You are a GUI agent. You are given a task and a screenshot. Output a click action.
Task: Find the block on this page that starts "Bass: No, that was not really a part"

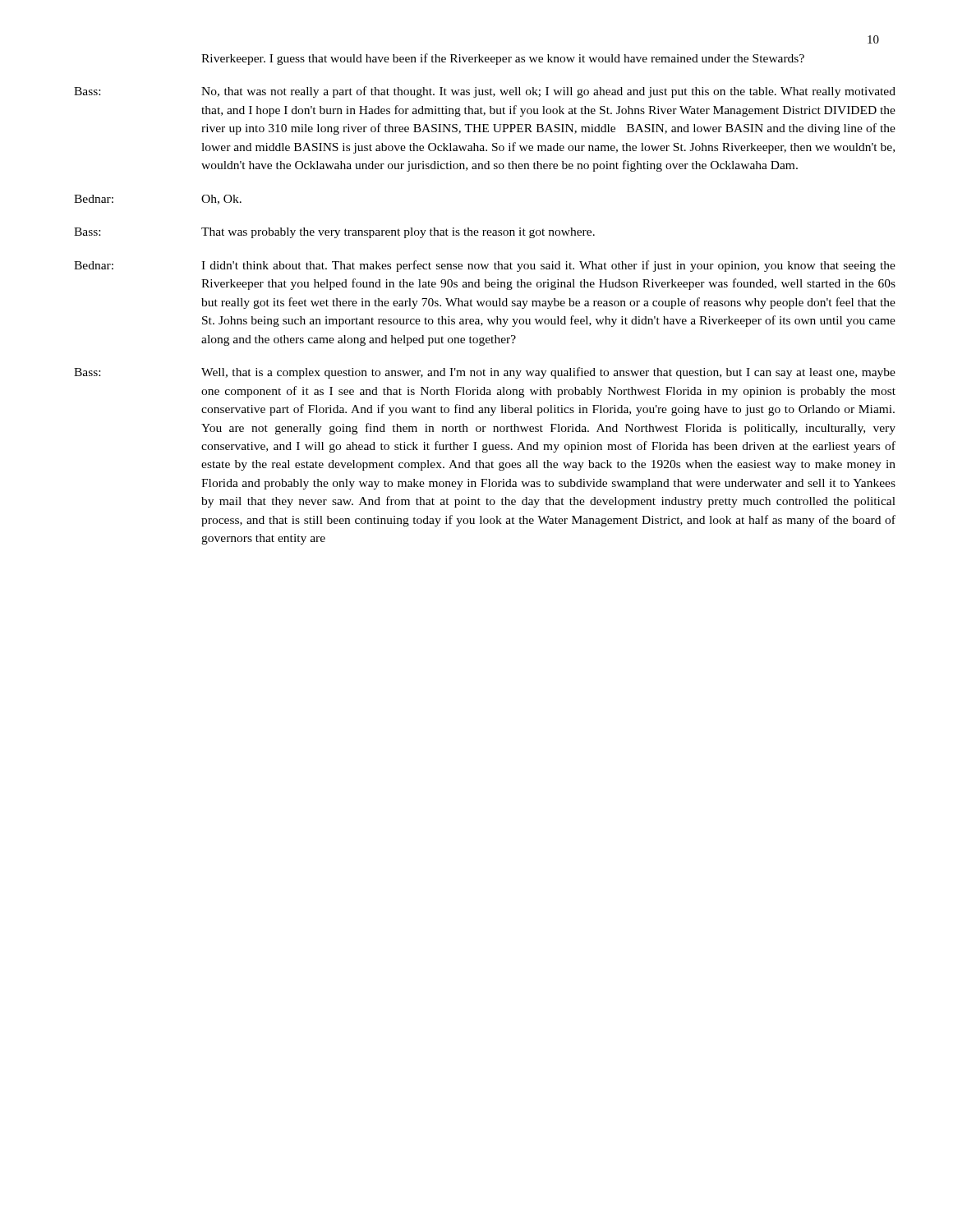(x=485, y=129)
